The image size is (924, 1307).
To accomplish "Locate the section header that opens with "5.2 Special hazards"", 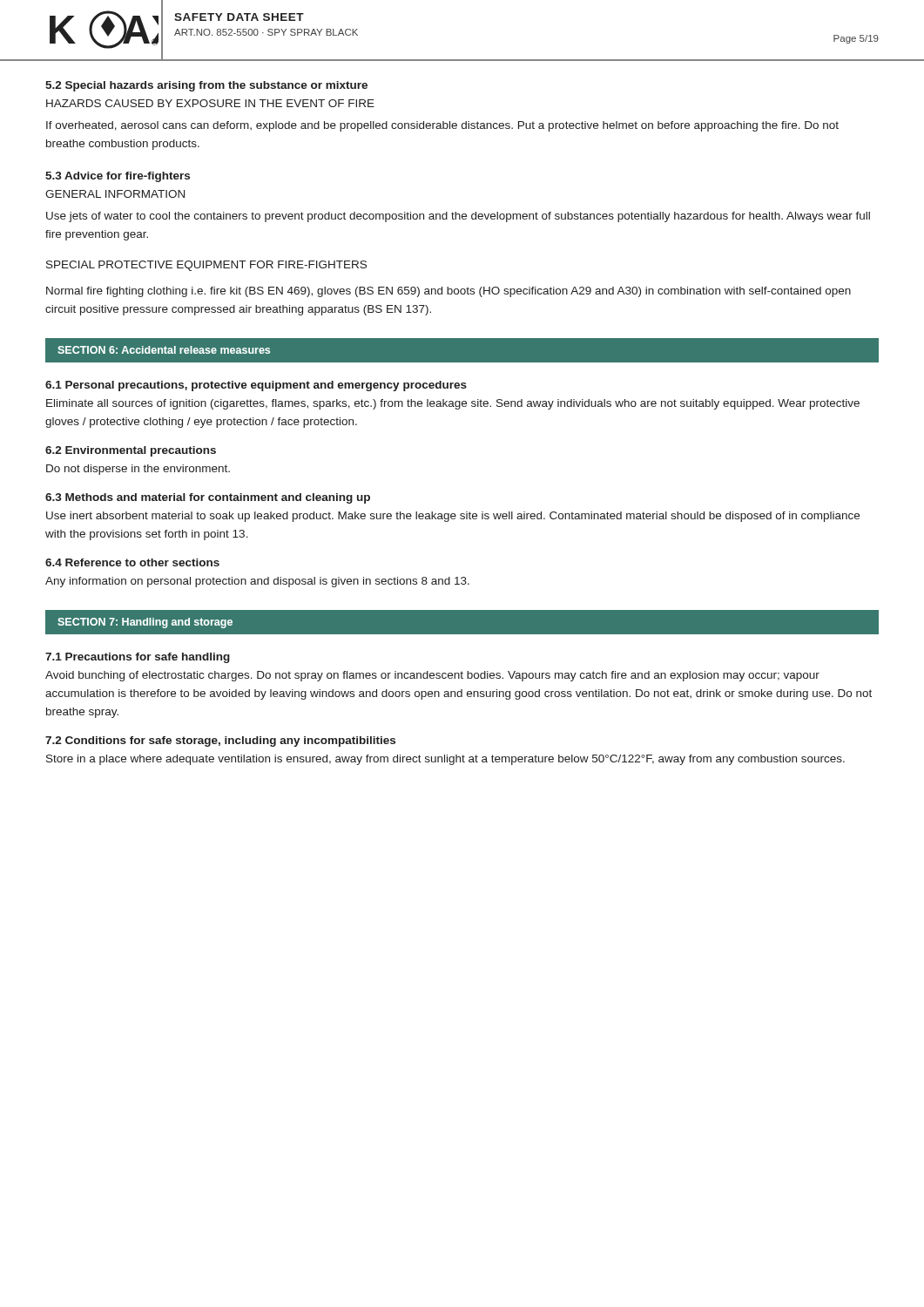I will click(207, 85).
